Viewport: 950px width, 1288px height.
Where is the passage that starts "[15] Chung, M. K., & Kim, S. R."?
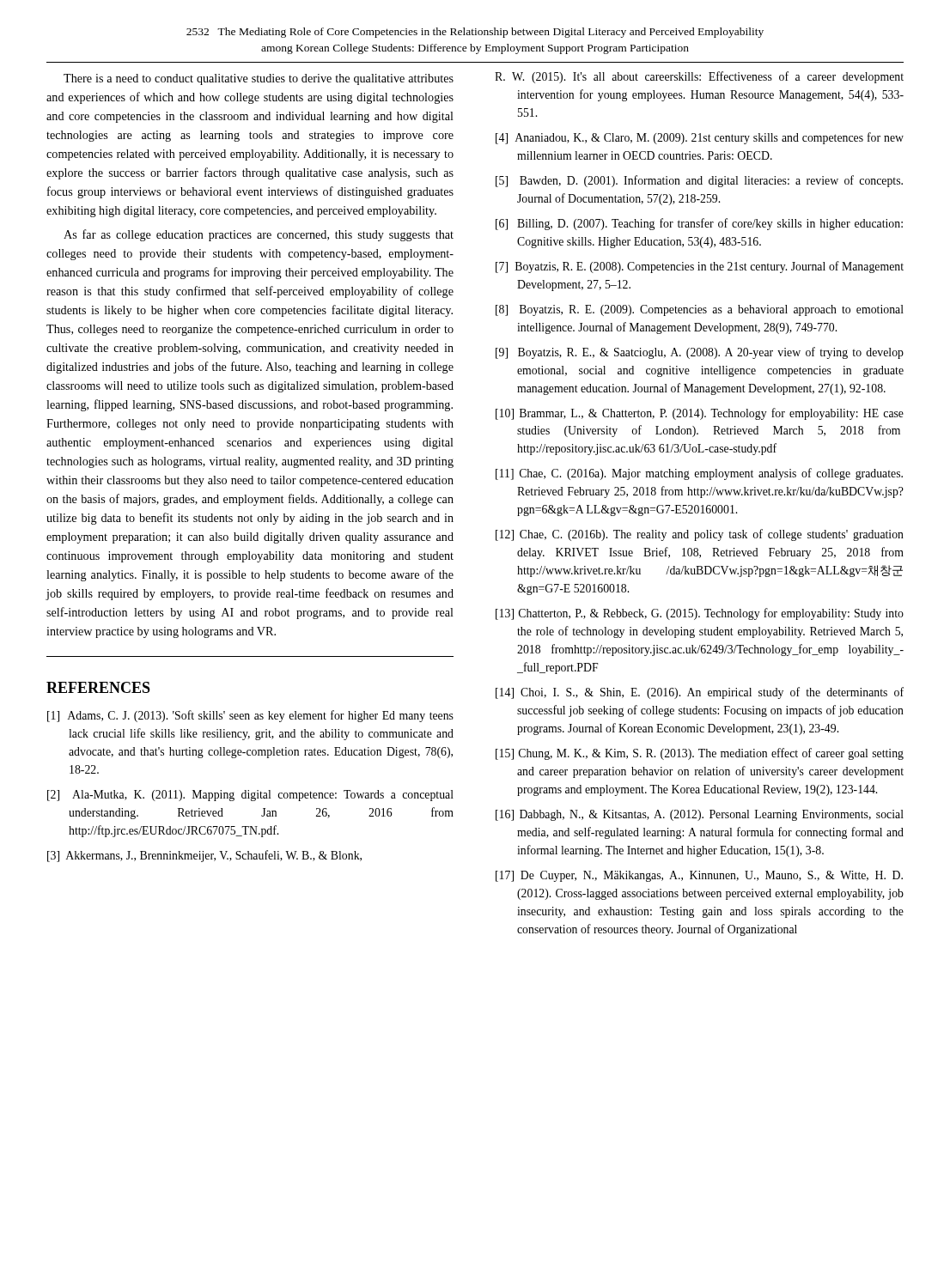(x=699, y=771)
